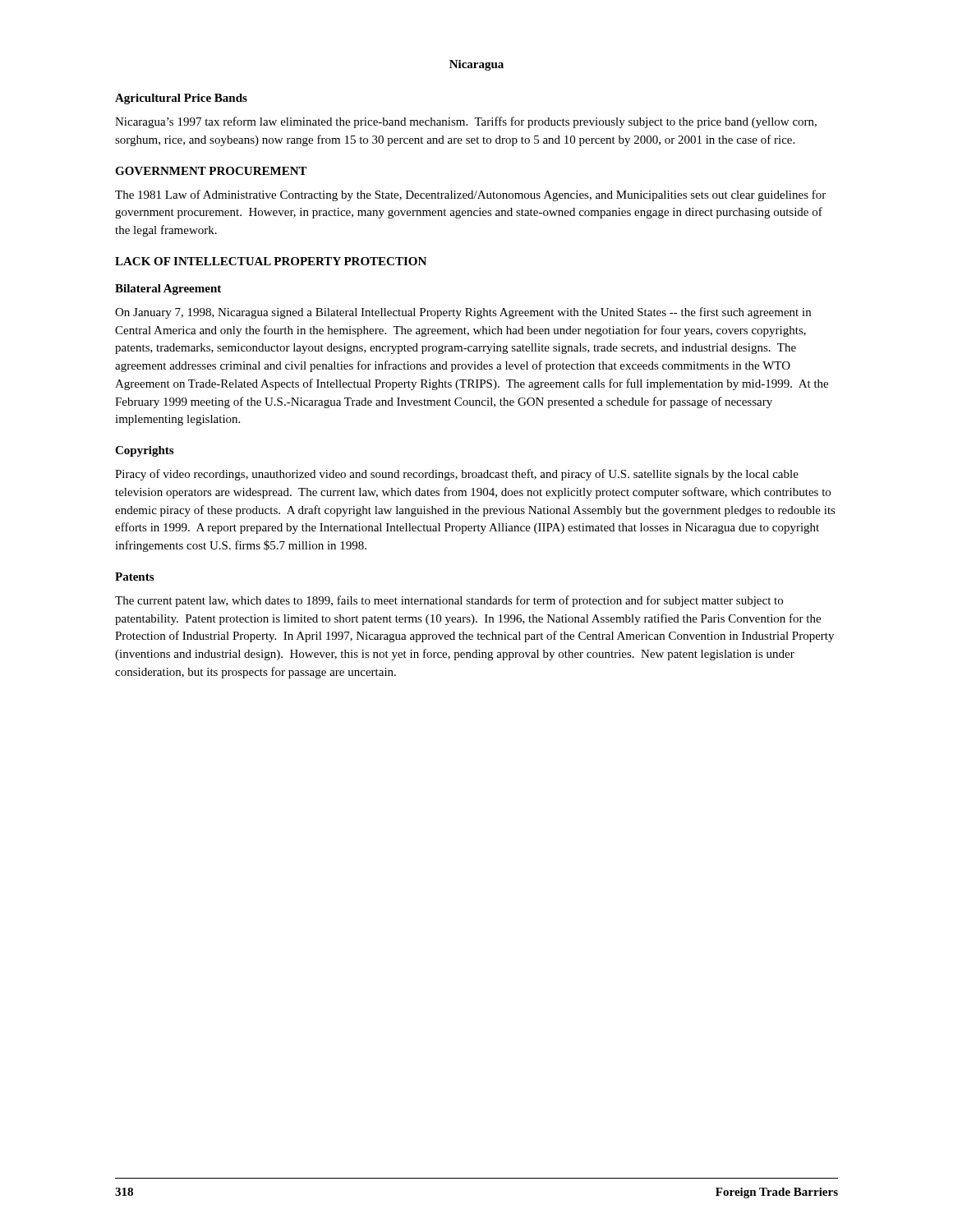Locate the region starting "Agricultural Price Bands"
Viewport: 953px width, 1232px height.
coord(181,98)
